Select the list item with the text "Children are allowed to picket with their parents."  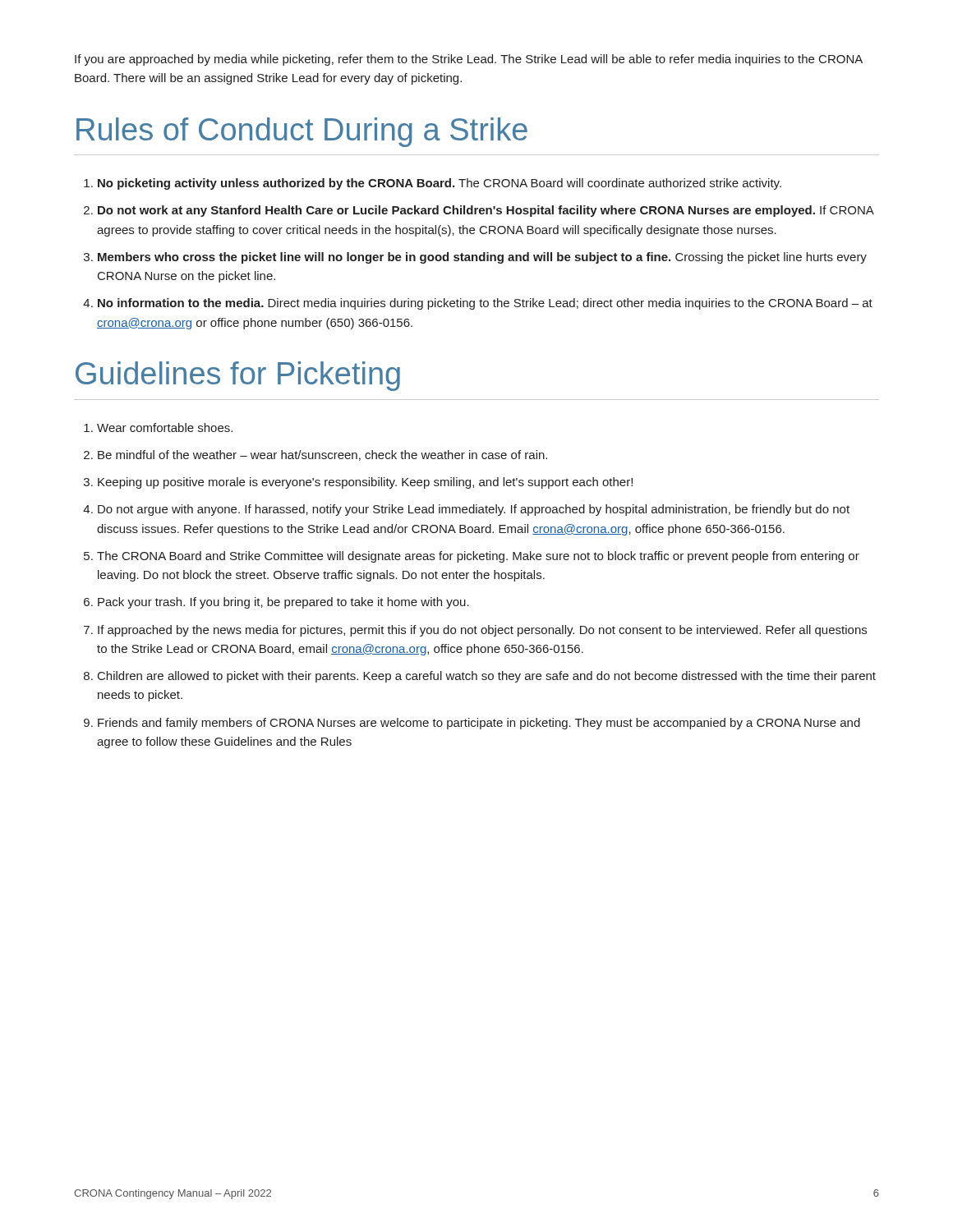tap(486, 685)
